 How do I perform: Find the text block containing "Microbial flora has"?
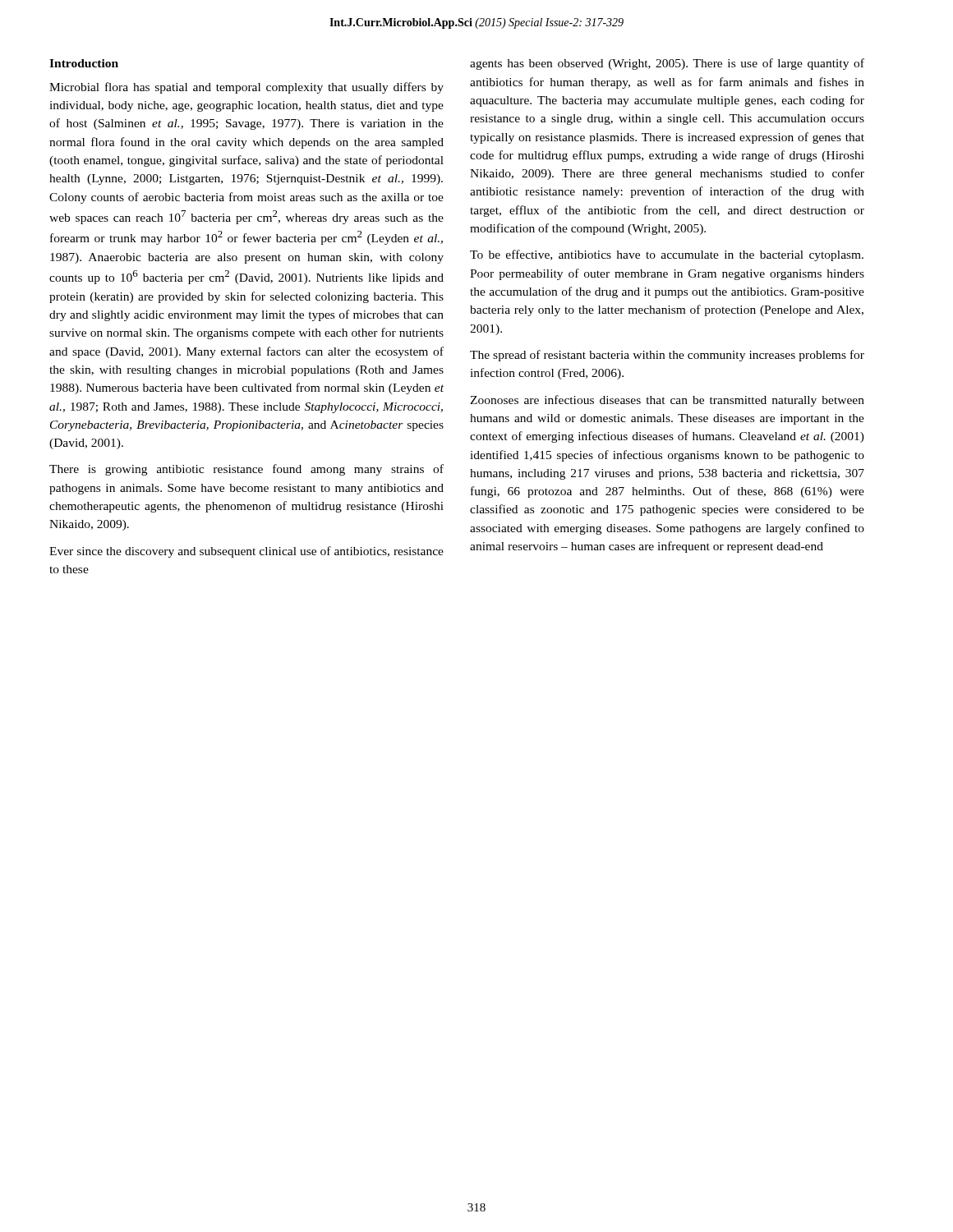click(246, 328)
